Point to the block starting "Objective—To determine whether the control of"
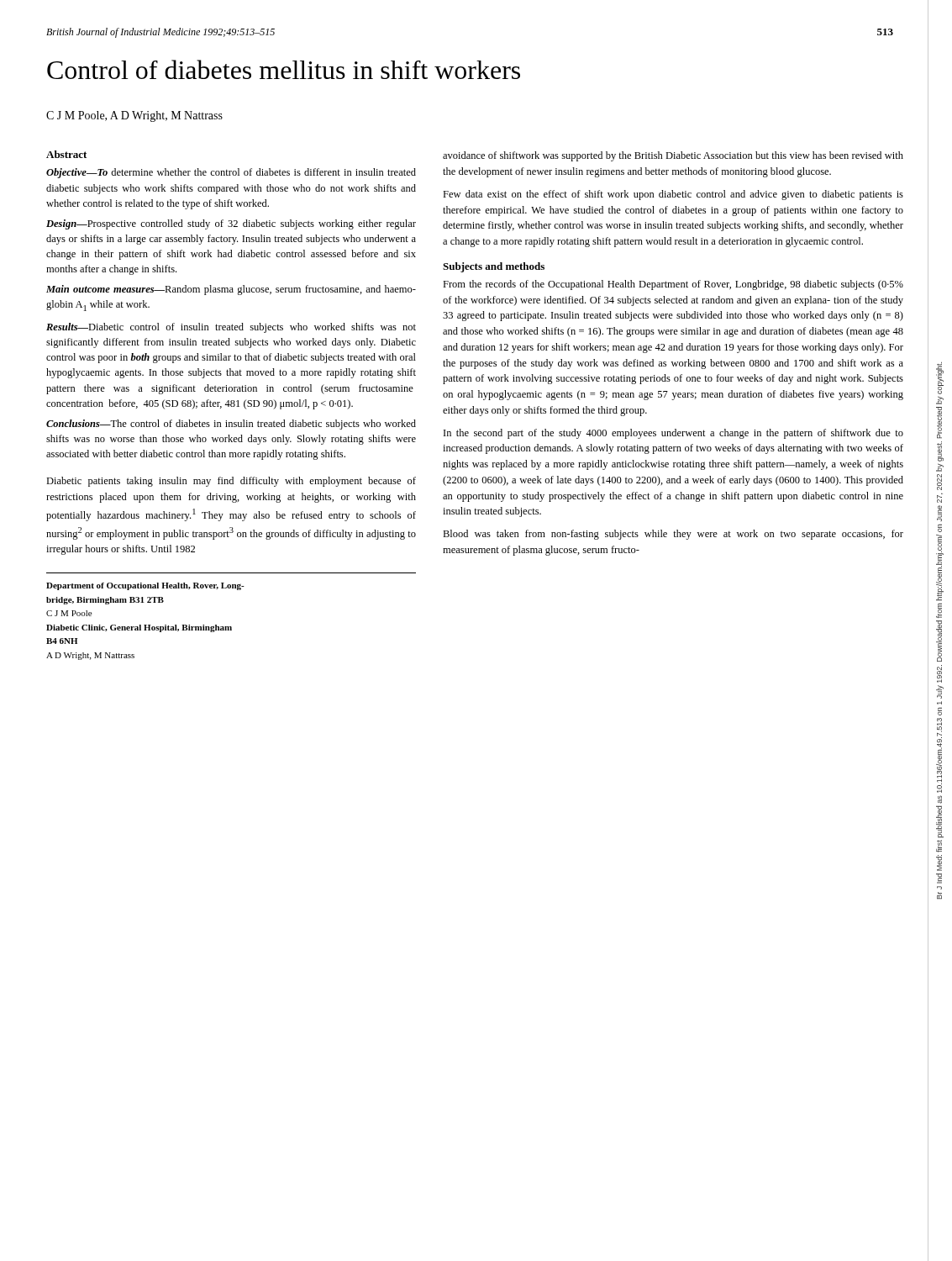This screenshot has height=1261, width=952. 231,188
